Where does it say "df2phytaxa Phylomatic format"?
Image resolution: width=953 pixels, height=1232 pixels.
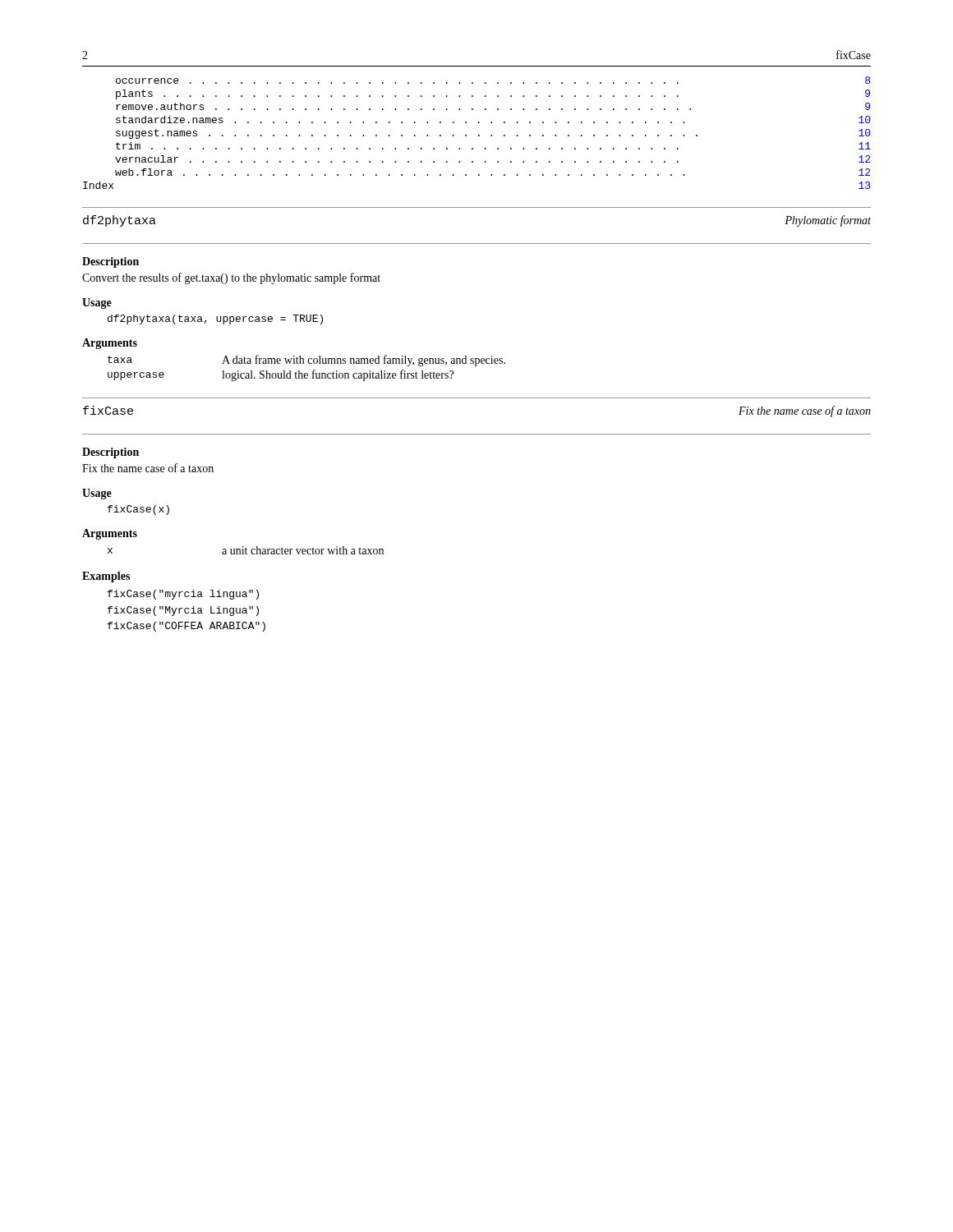[122, 221]
